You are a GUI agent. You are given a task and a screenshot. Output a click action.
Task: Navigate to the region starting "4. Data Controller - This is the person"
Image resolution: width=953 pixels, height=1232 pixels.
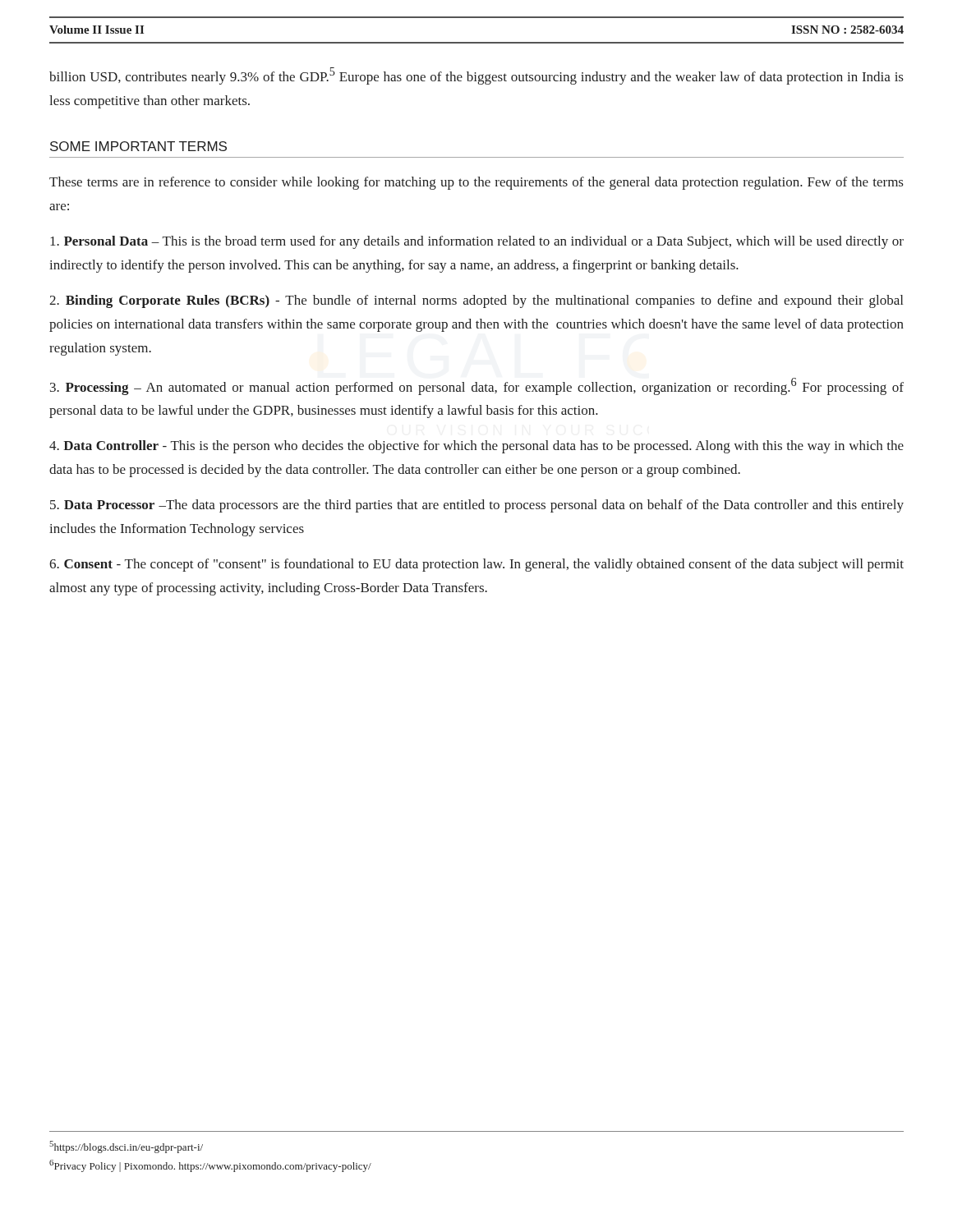point(476,458)
